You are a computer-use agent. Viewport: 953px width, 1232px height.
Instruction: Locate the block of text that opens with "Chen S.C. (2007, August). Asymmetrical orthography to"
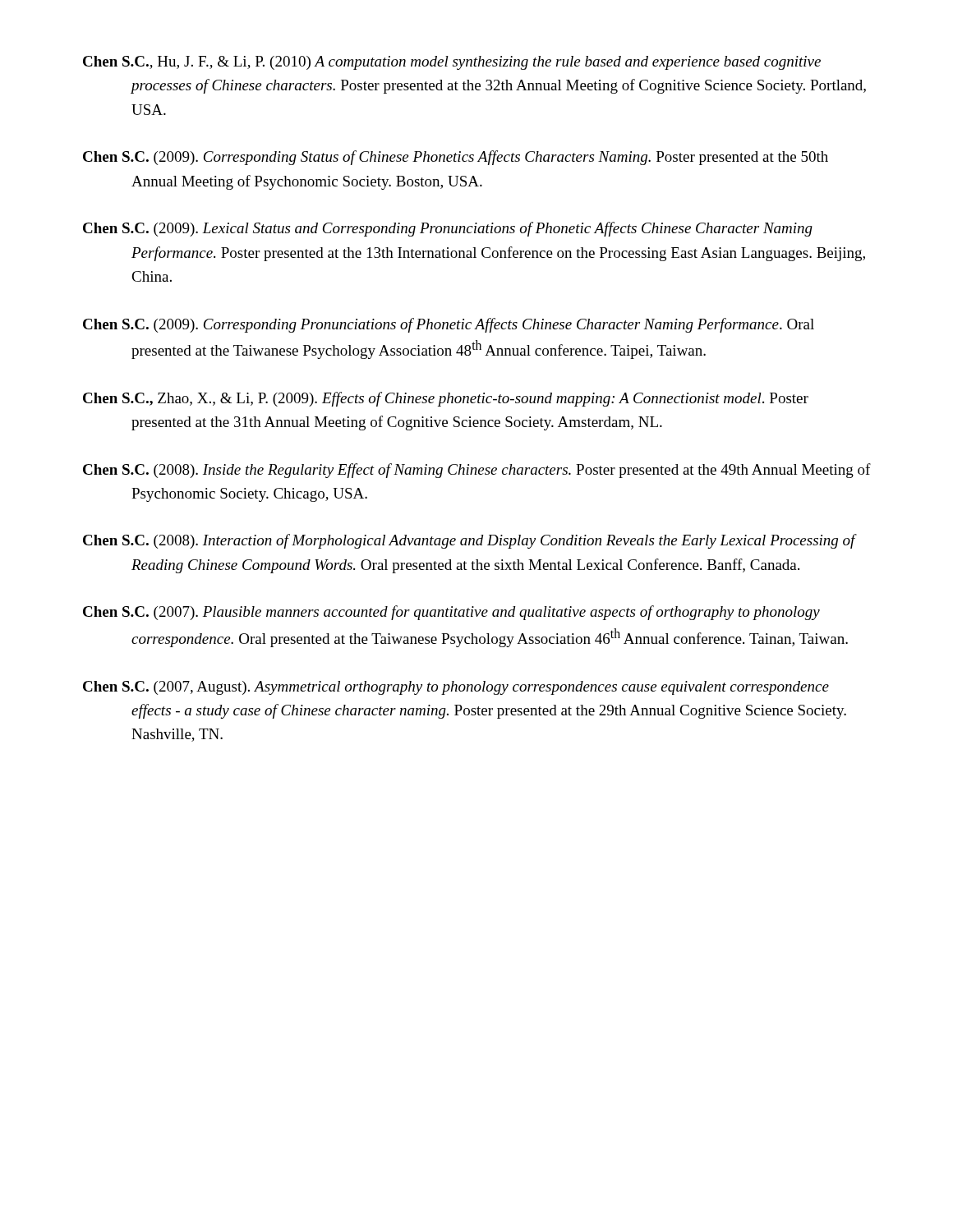(x=465, y=710)
